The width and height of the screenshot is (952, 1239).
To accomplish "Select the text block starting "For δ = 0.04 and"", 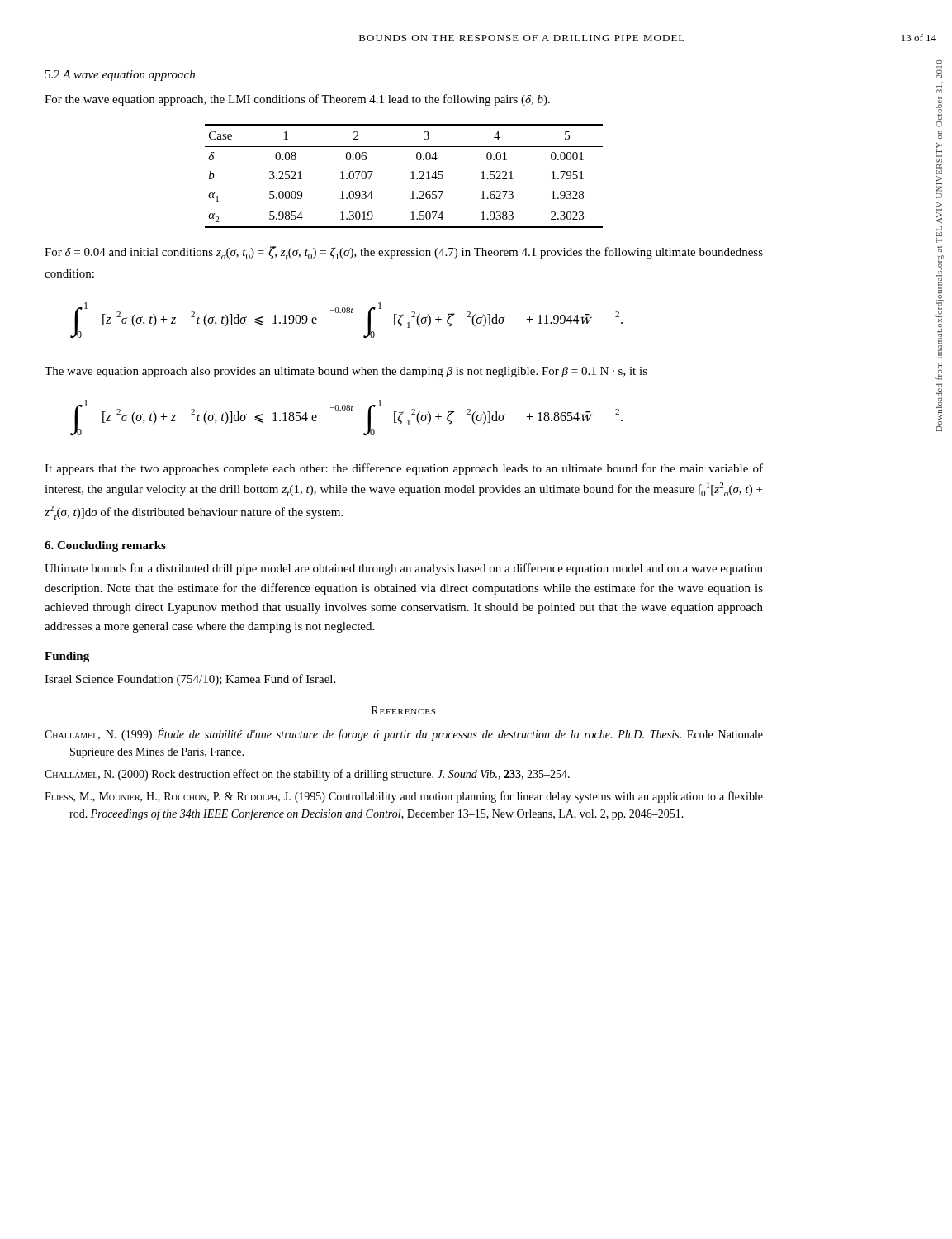I will (404, 263).
